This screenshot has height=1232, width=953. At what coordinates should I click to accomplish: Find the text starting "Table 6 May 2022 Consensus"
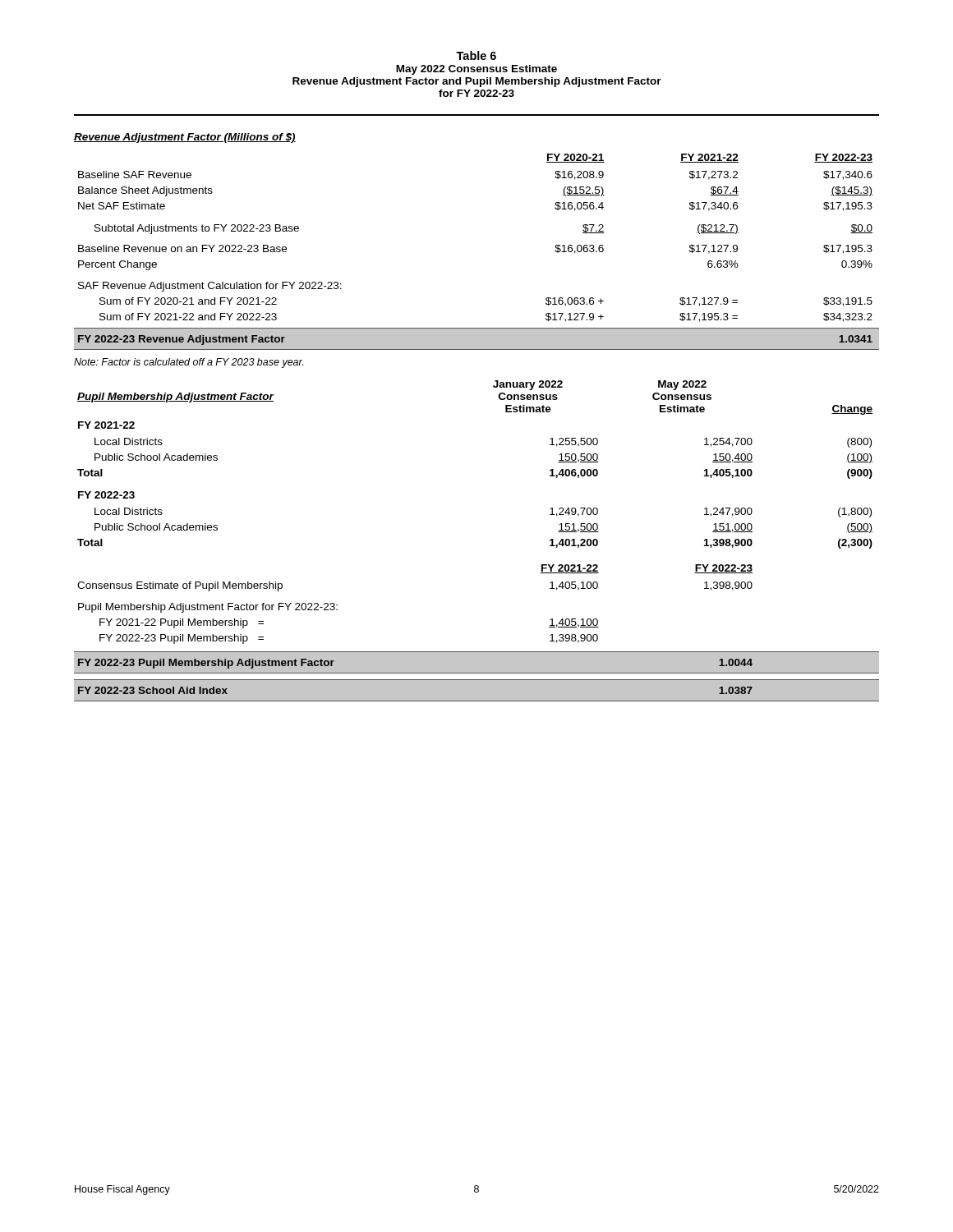476,74
